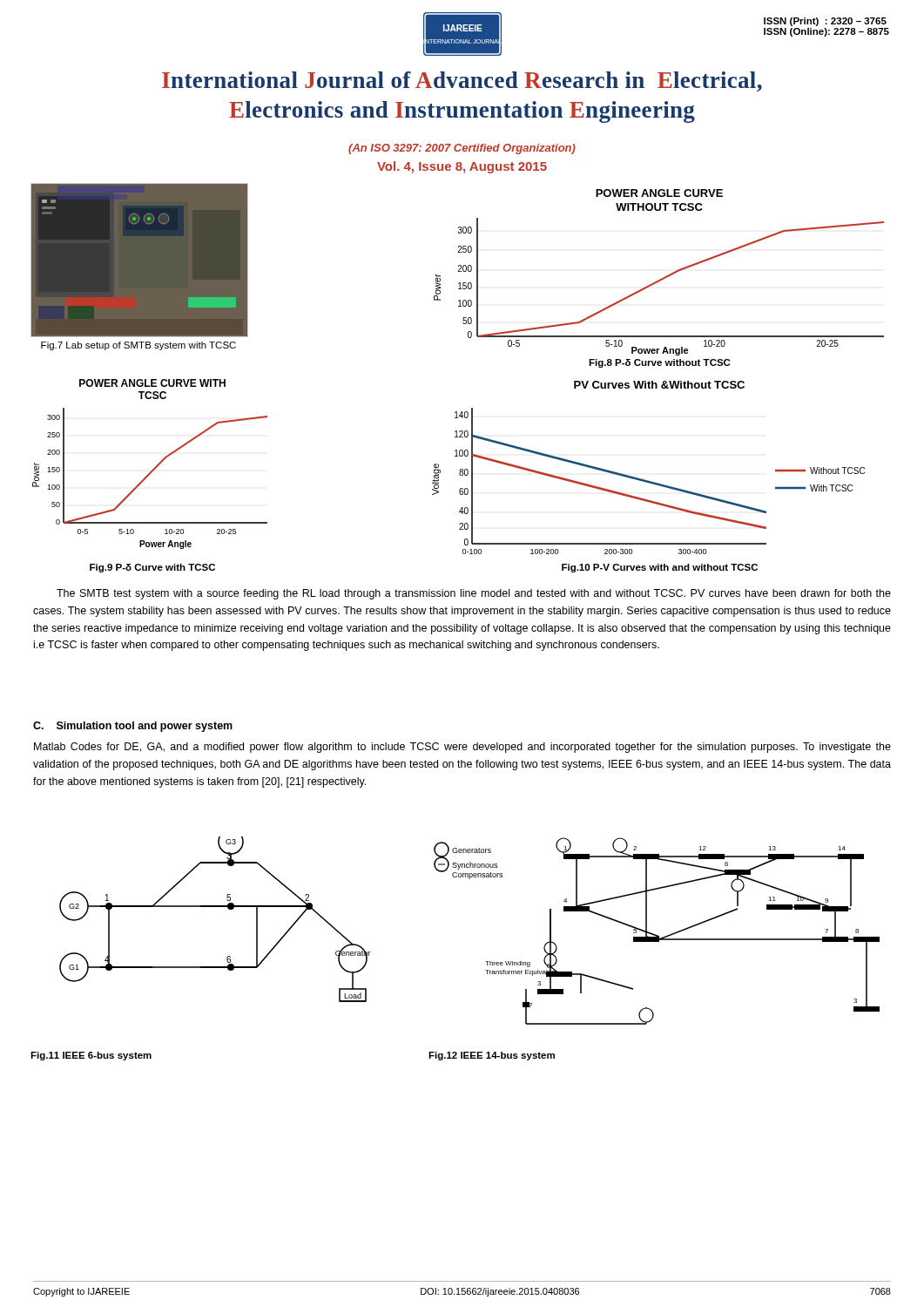This screenshot has width=924, height=1307.
Task: Select the logo
Action: (462, 36)
